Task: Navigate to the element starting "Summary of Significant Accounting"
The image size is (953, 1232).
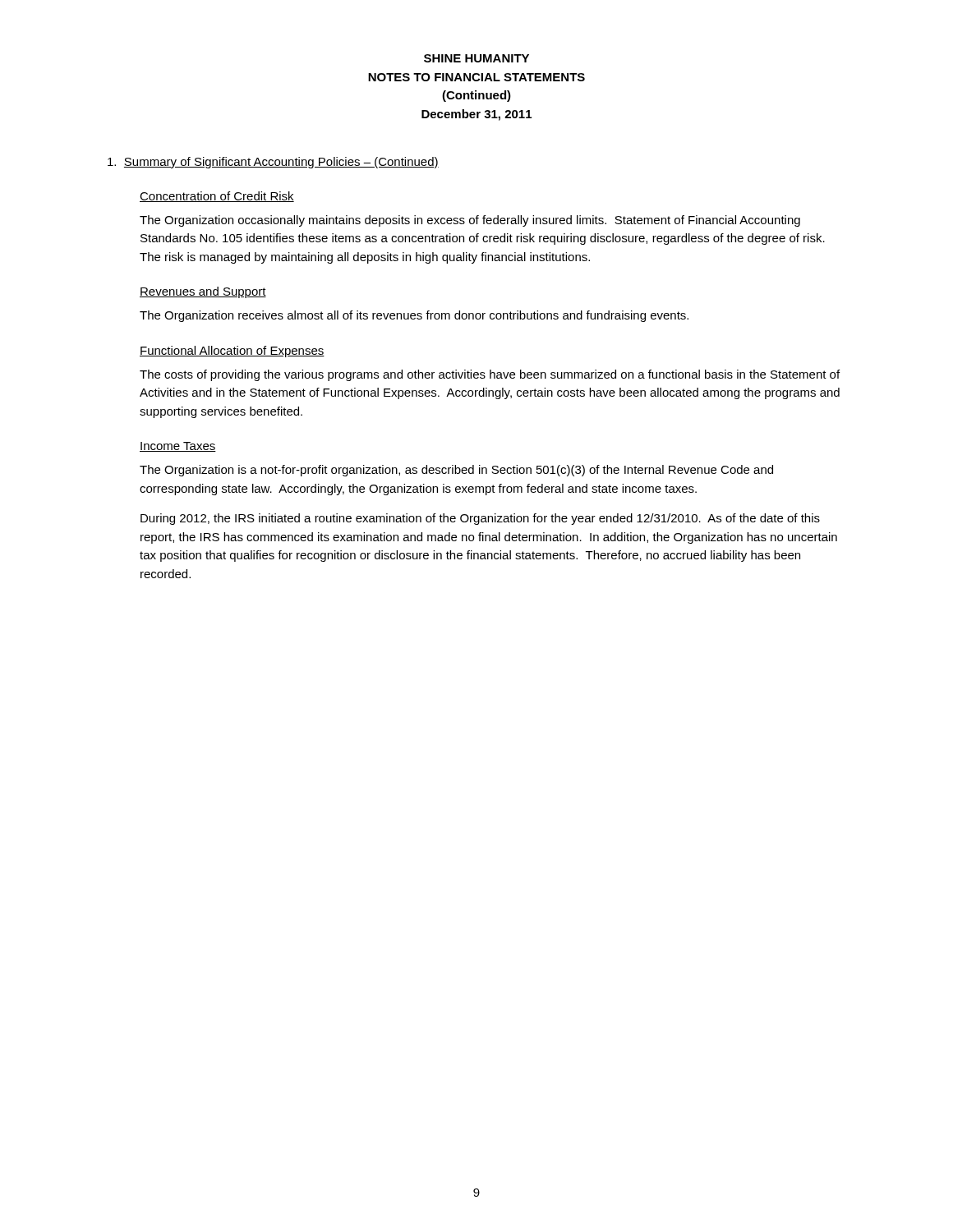Action: (x=273, y=161)
